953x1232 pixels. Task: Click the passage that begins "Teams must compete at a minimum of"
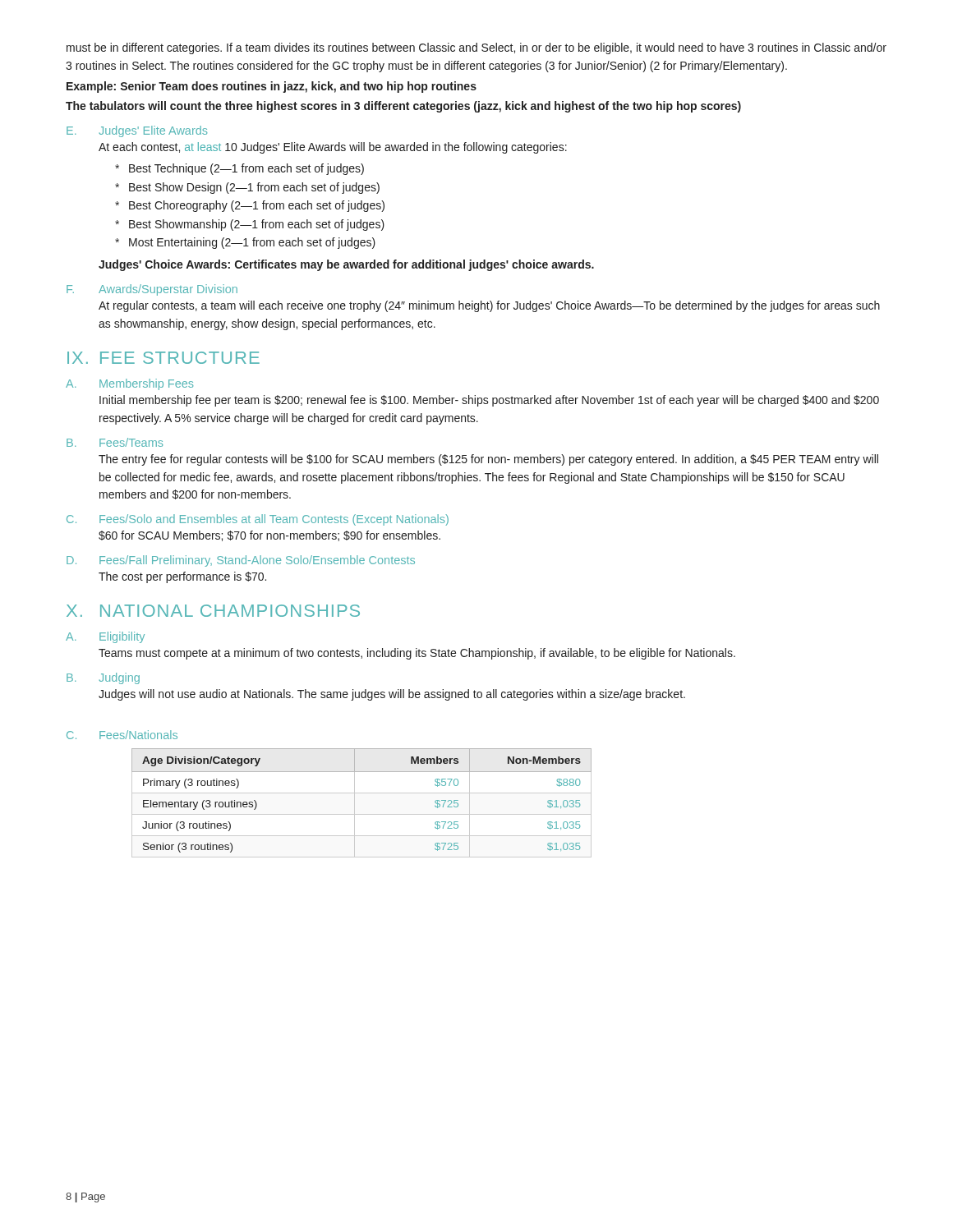[417, 653]
